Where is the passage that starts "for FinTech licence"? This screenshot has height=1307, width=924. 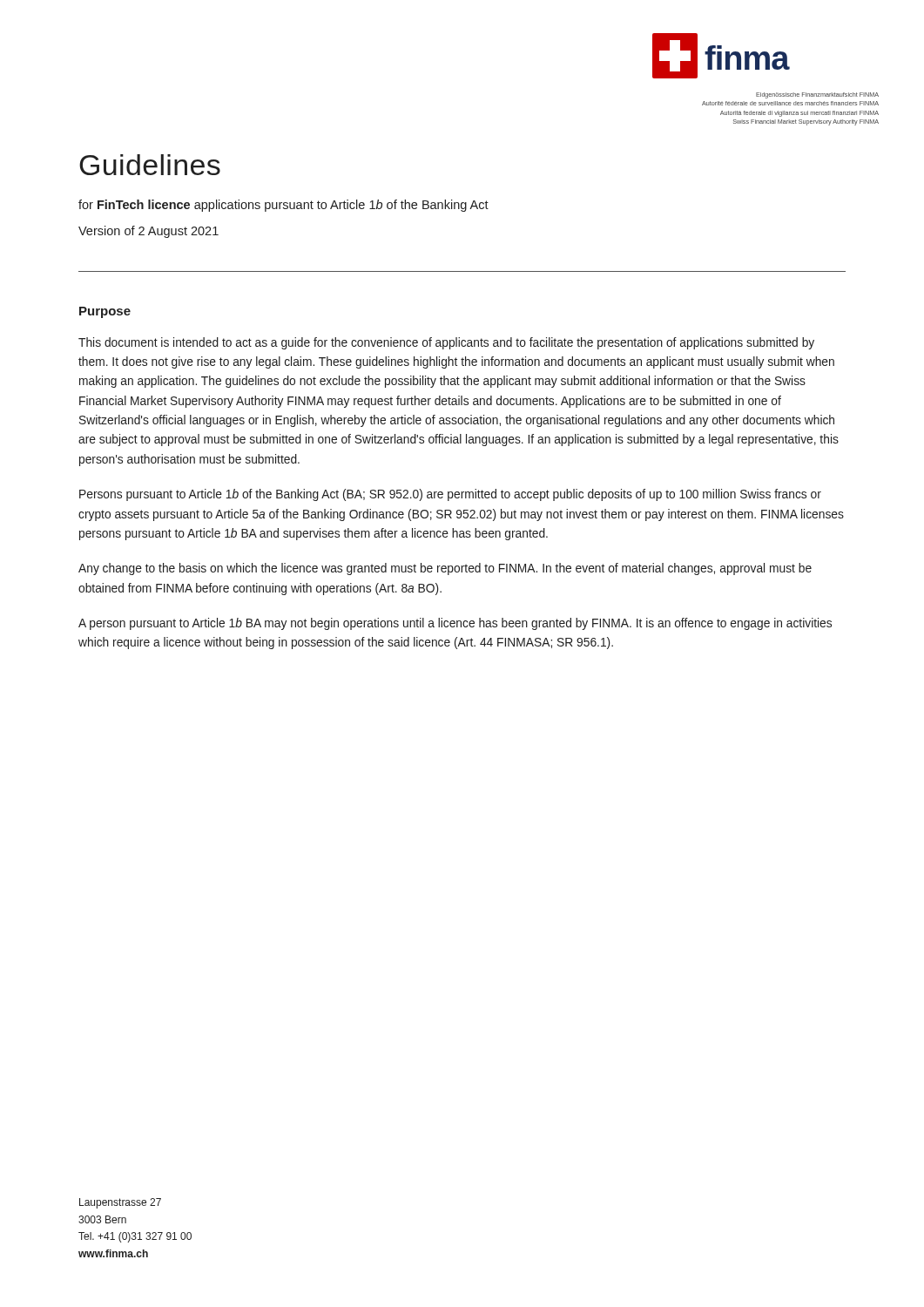pyautogui.click(x=283, y=205)
